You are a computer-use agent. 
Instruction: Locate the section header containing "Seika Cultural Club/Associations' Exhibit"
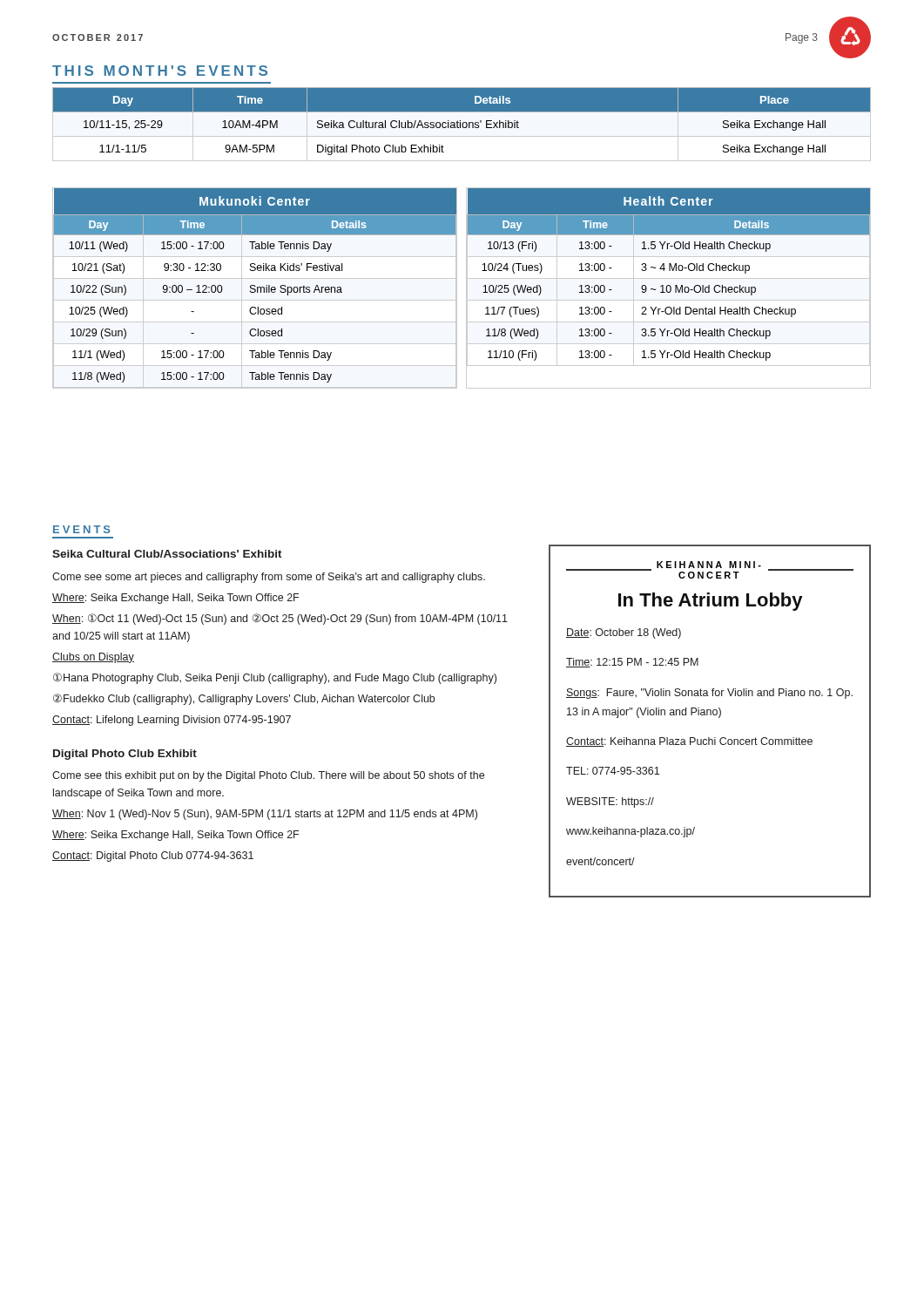tap(167, 554)
